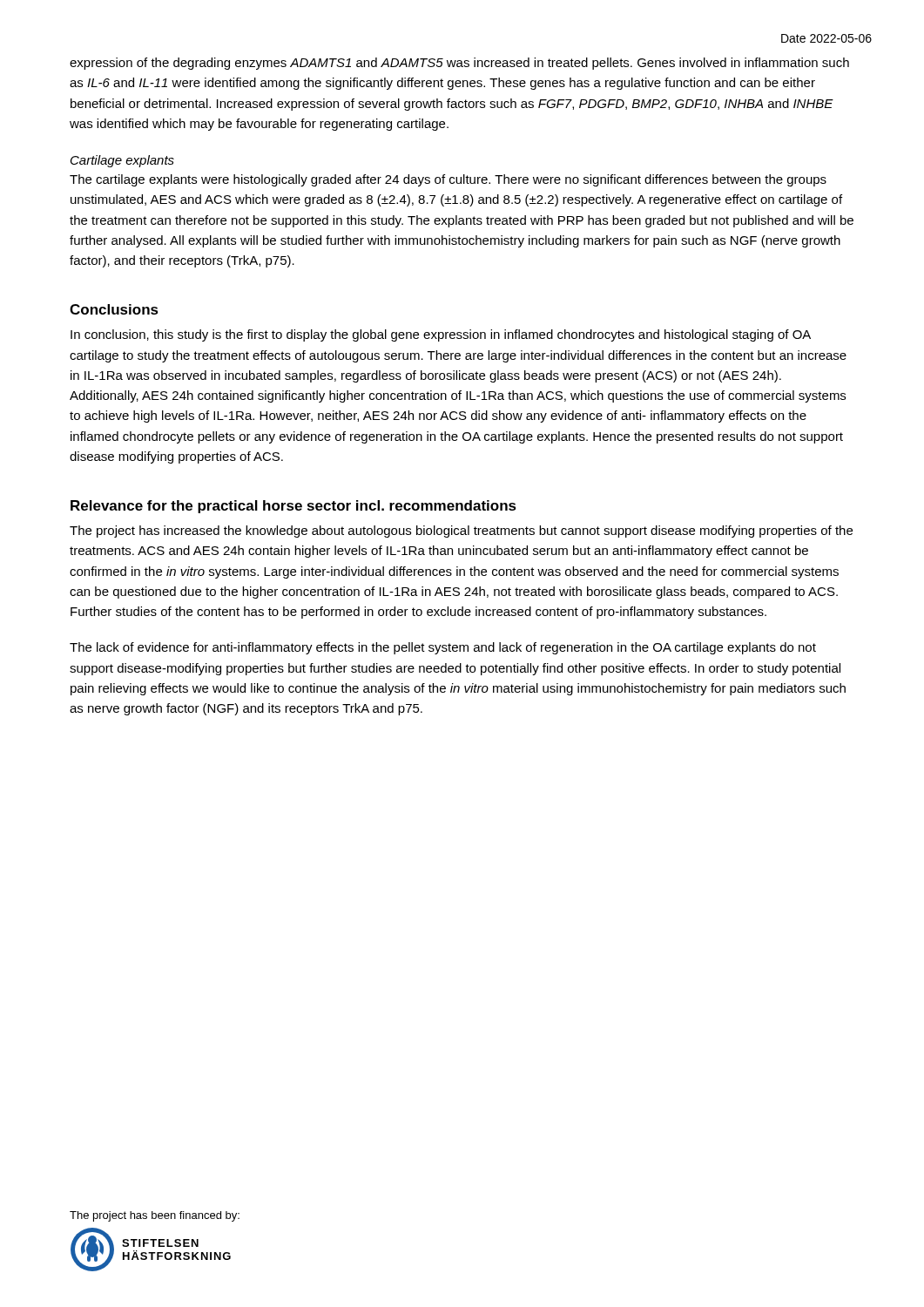Click on the region starting "expression of the degrading"
The width and height of the screenshot is (924, 1307).
(460, 93)
